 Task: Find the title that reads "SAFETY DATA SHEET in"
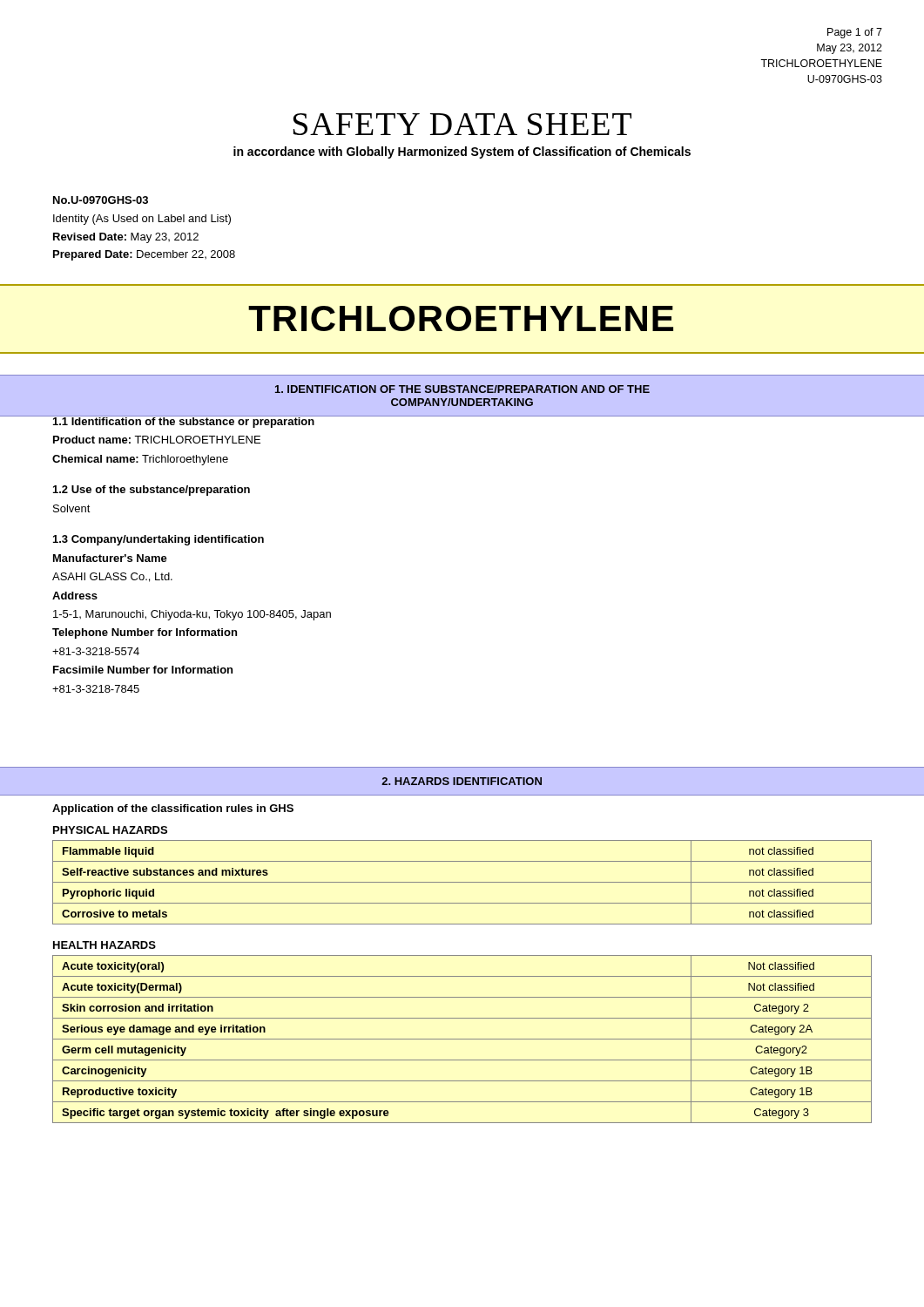(462, 132)
